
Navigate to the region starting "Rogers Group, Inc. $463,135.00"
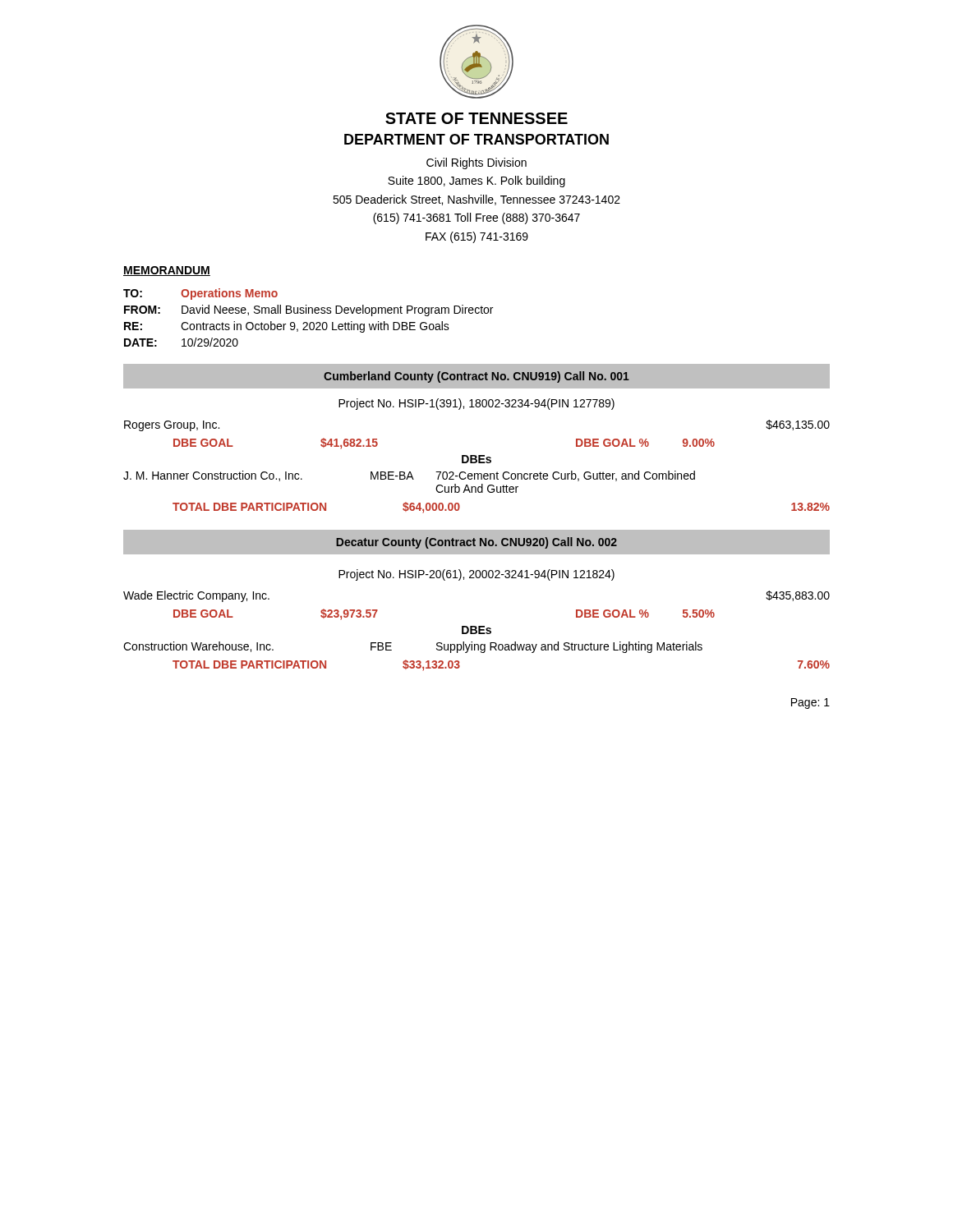168,425
